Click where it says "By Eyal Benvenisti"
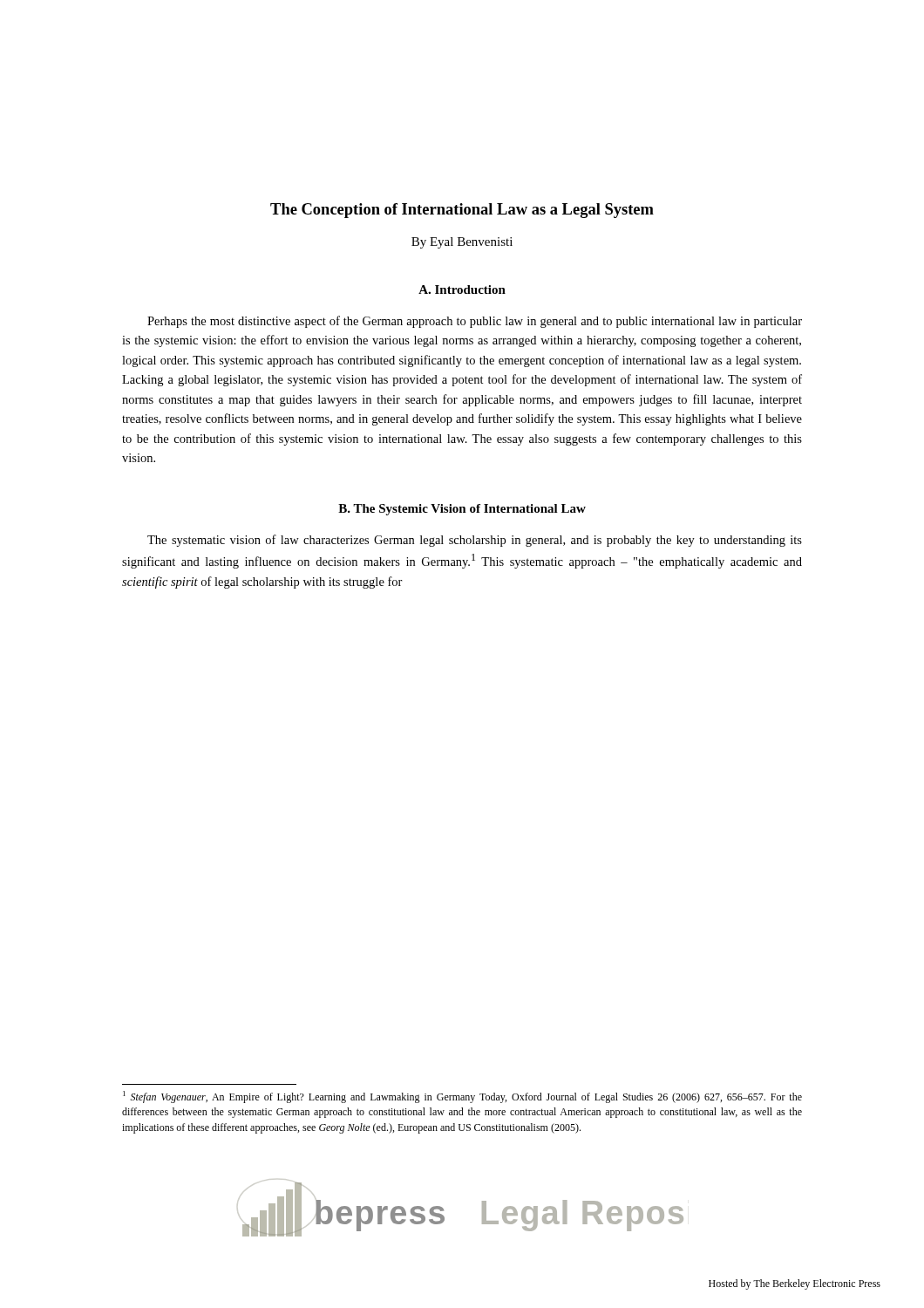The width and height of the screenshot is (924, 1308). click(x=462, y=242)
